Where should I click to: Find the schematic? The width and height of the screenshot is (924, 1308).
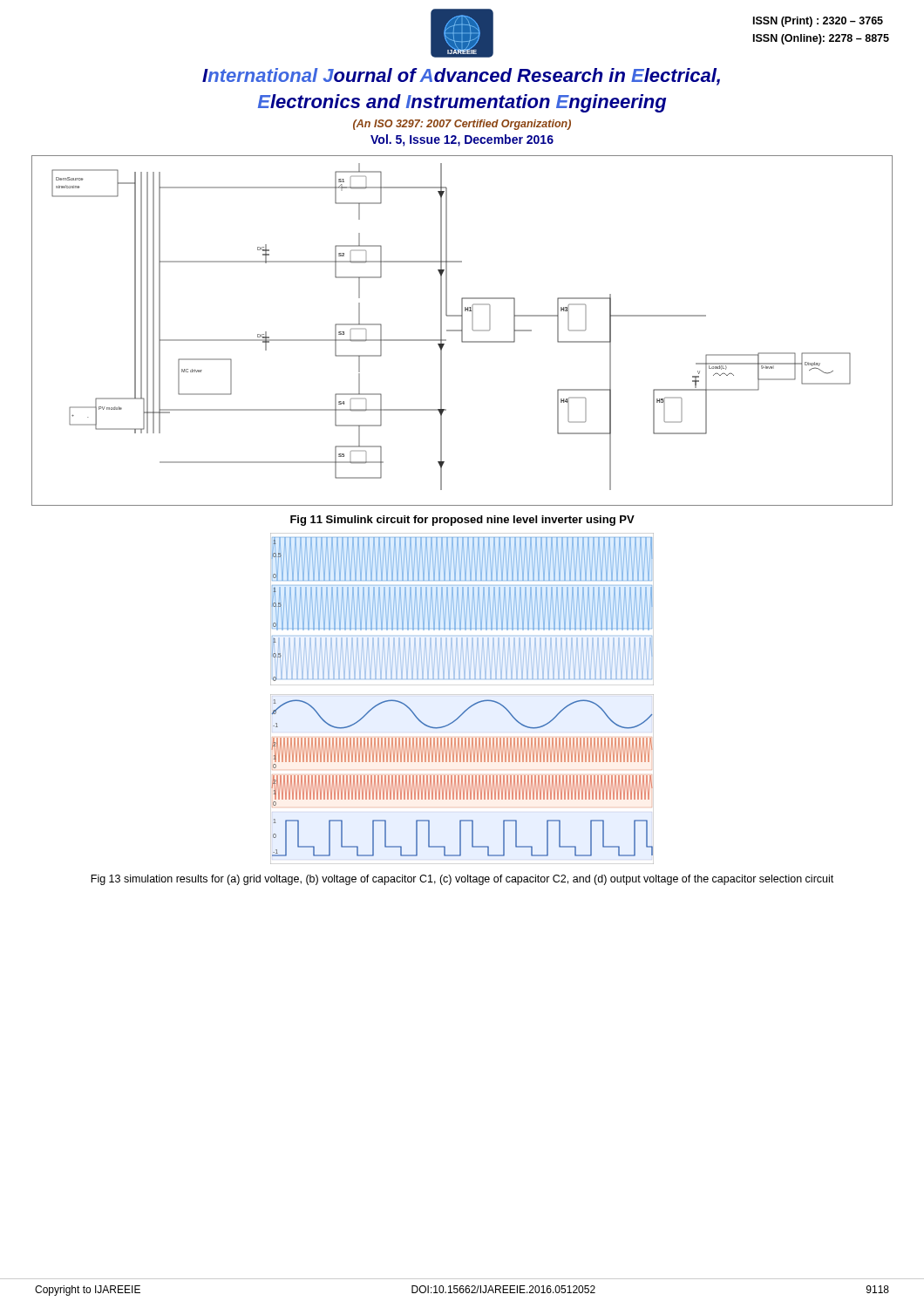click(462, 331)
